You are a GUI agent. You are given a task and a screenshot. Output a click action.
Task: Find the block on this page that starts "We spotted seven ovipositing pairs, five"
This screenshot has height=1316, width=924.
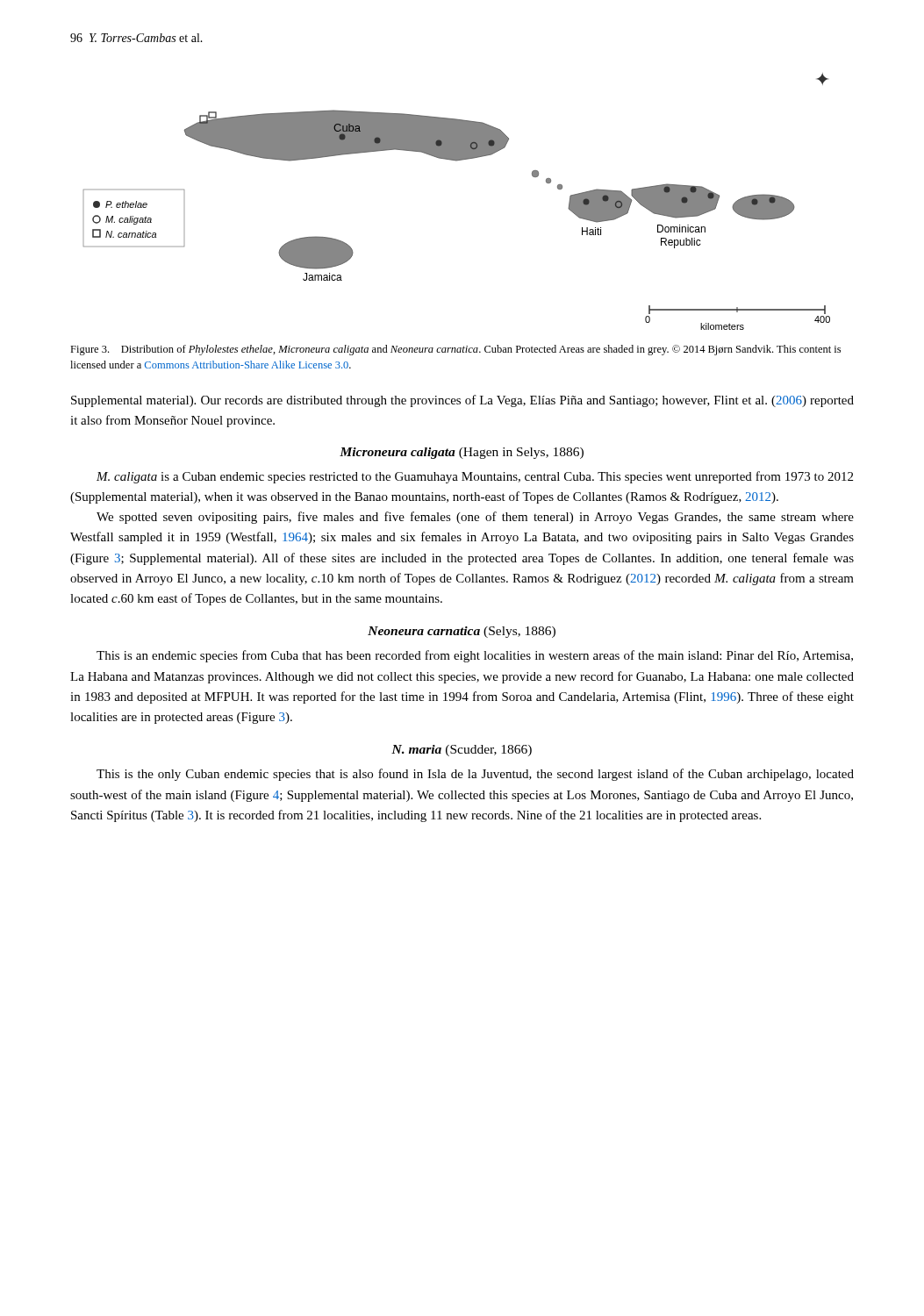tap(462, 558)
